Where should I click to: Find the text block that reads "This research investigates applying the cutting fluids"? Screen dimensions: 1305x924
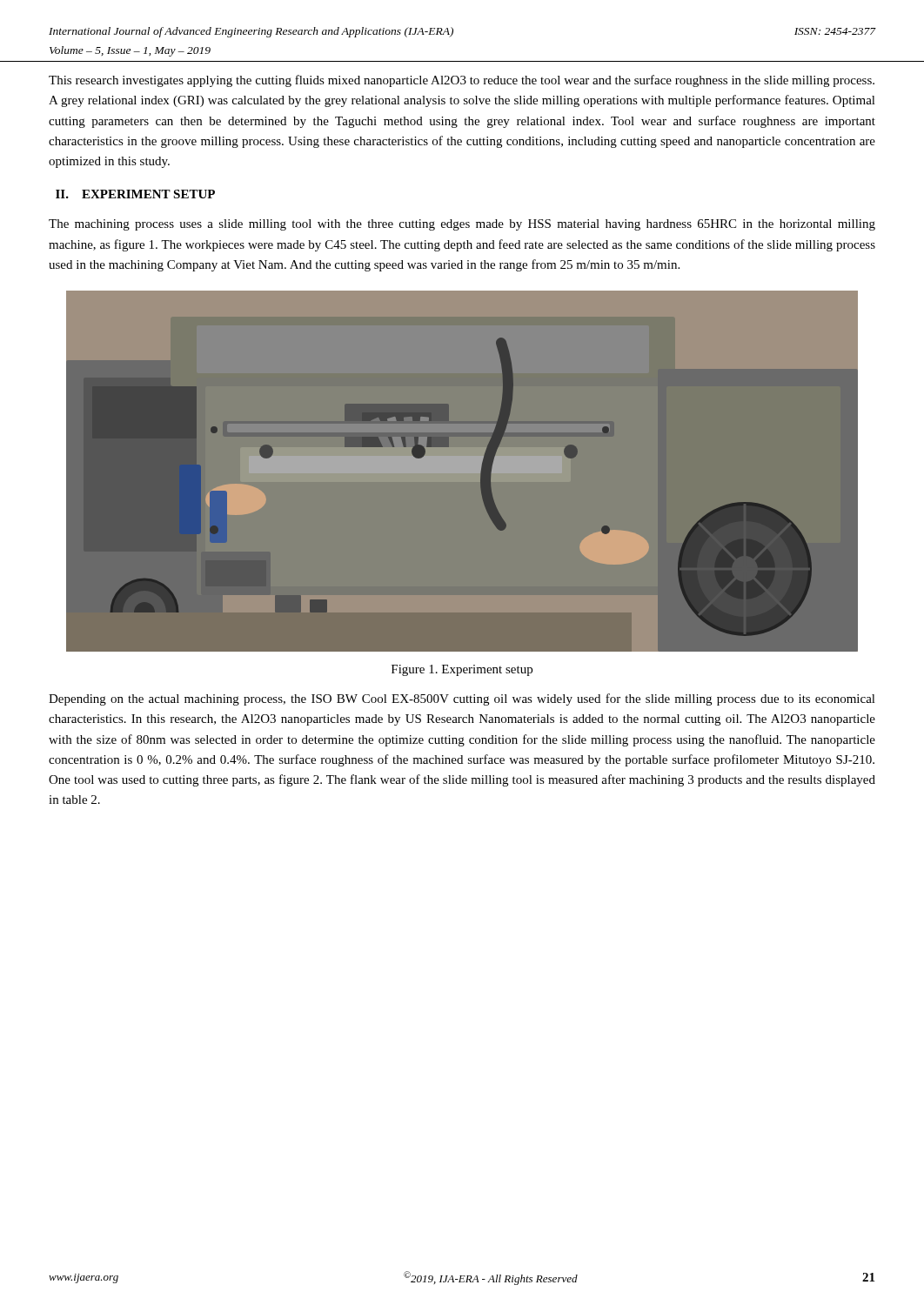(x=462, y=121)
